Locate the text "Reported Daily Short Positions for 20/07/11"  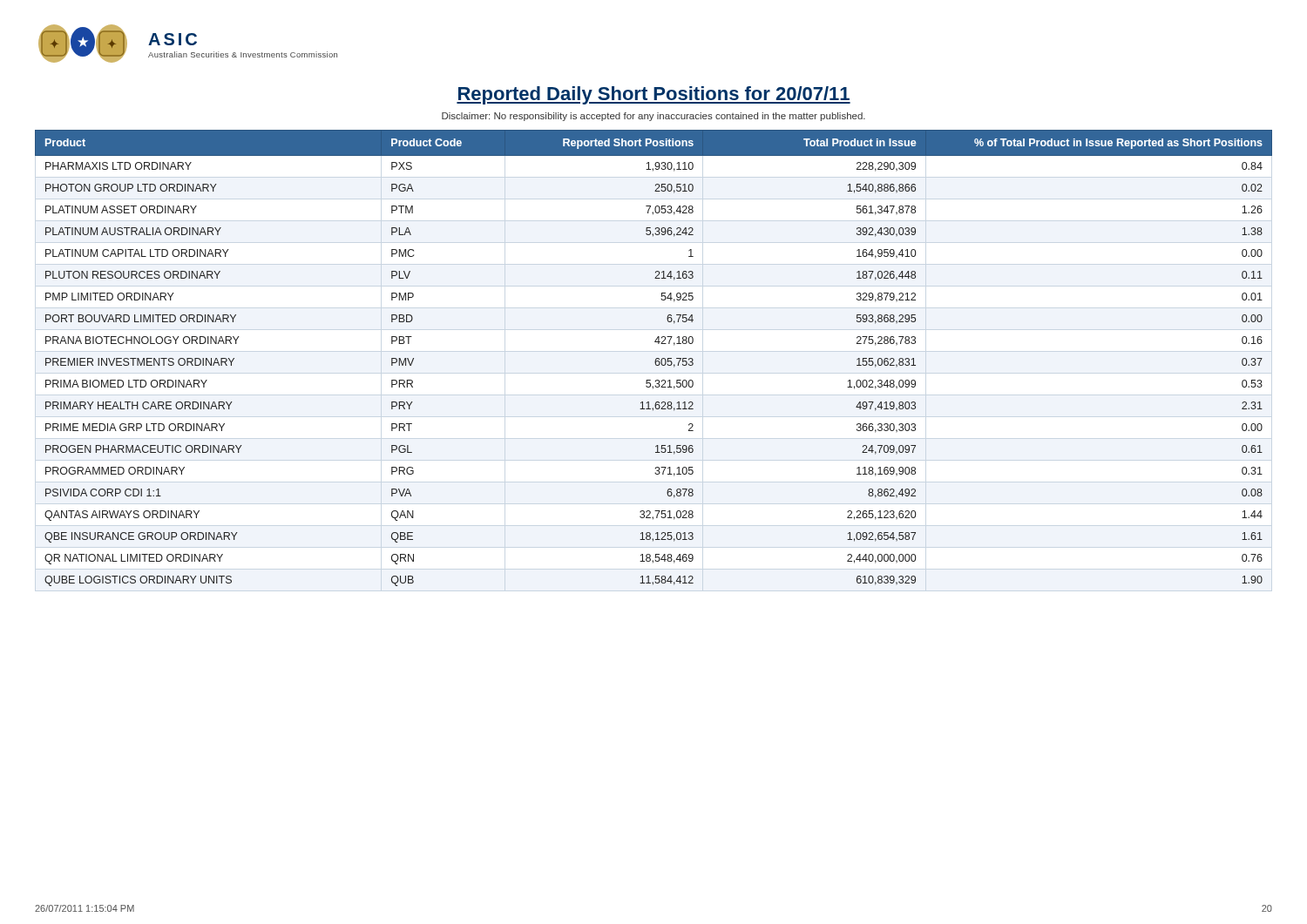tap(654, 94)
